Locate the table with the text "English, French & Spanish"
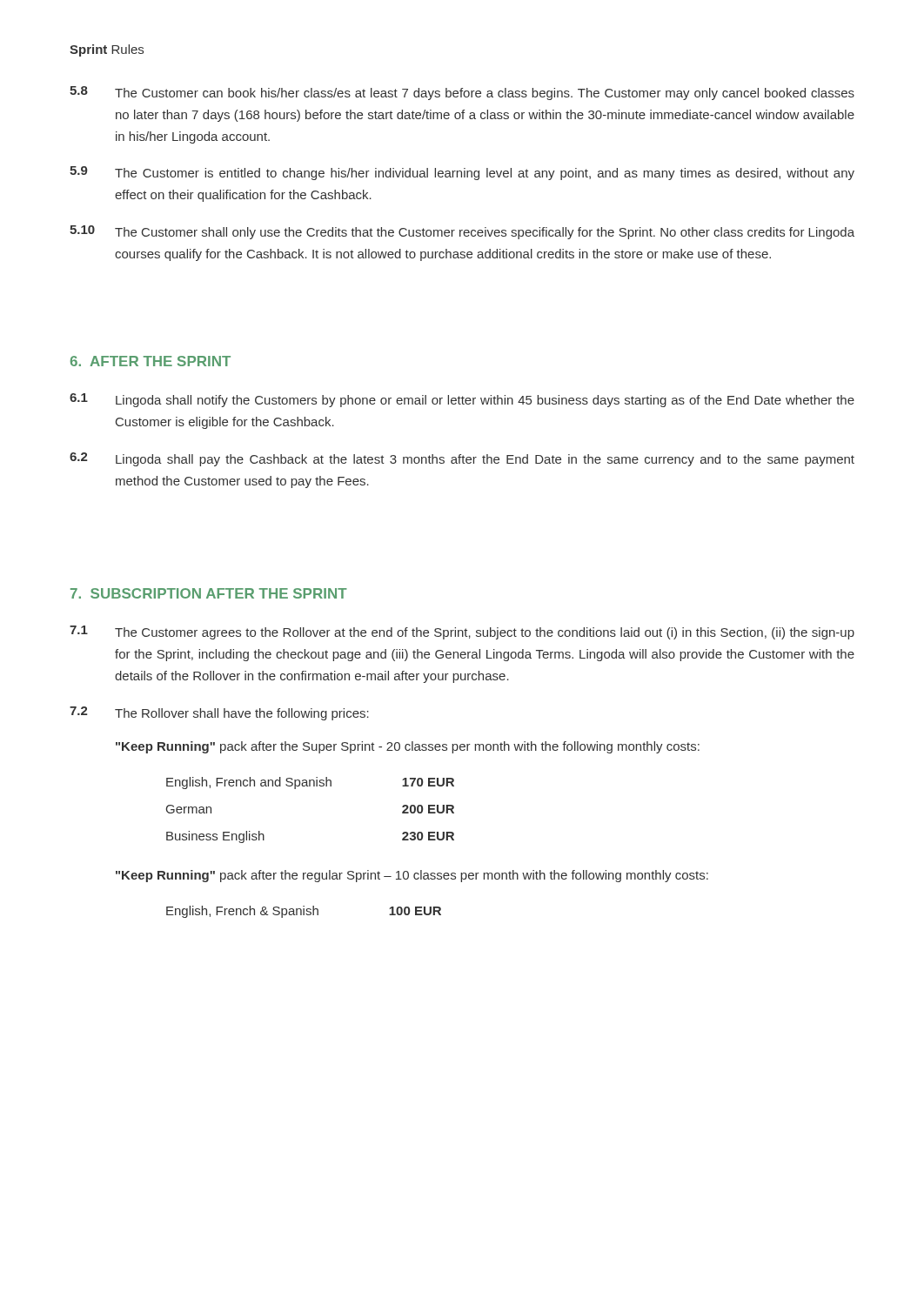The height and width of the screenshot is (1305, 924). click(510, 910)
